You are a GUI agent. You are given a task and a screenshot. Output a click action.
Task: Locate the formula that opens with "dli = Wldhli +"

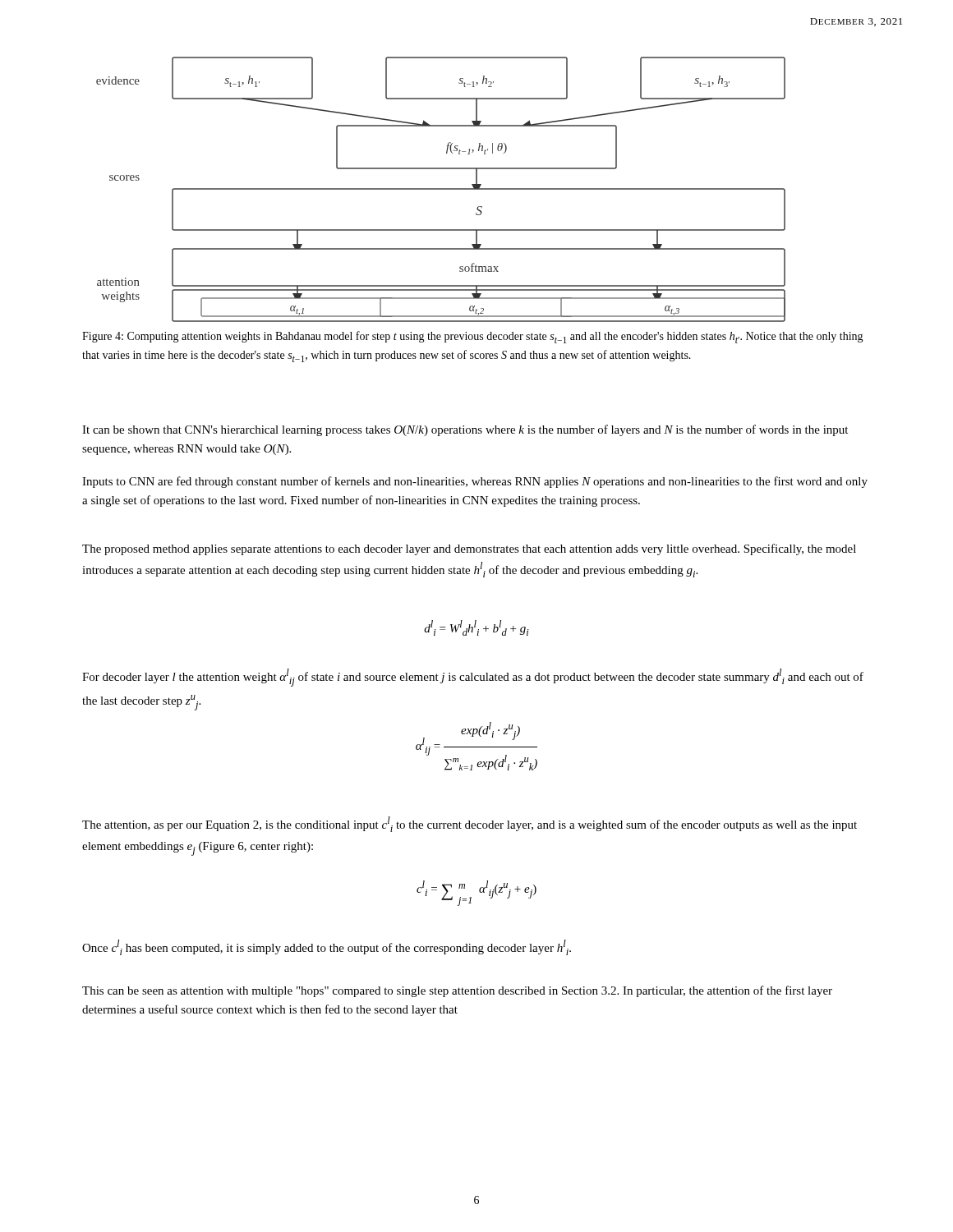[x=476, y=628]
